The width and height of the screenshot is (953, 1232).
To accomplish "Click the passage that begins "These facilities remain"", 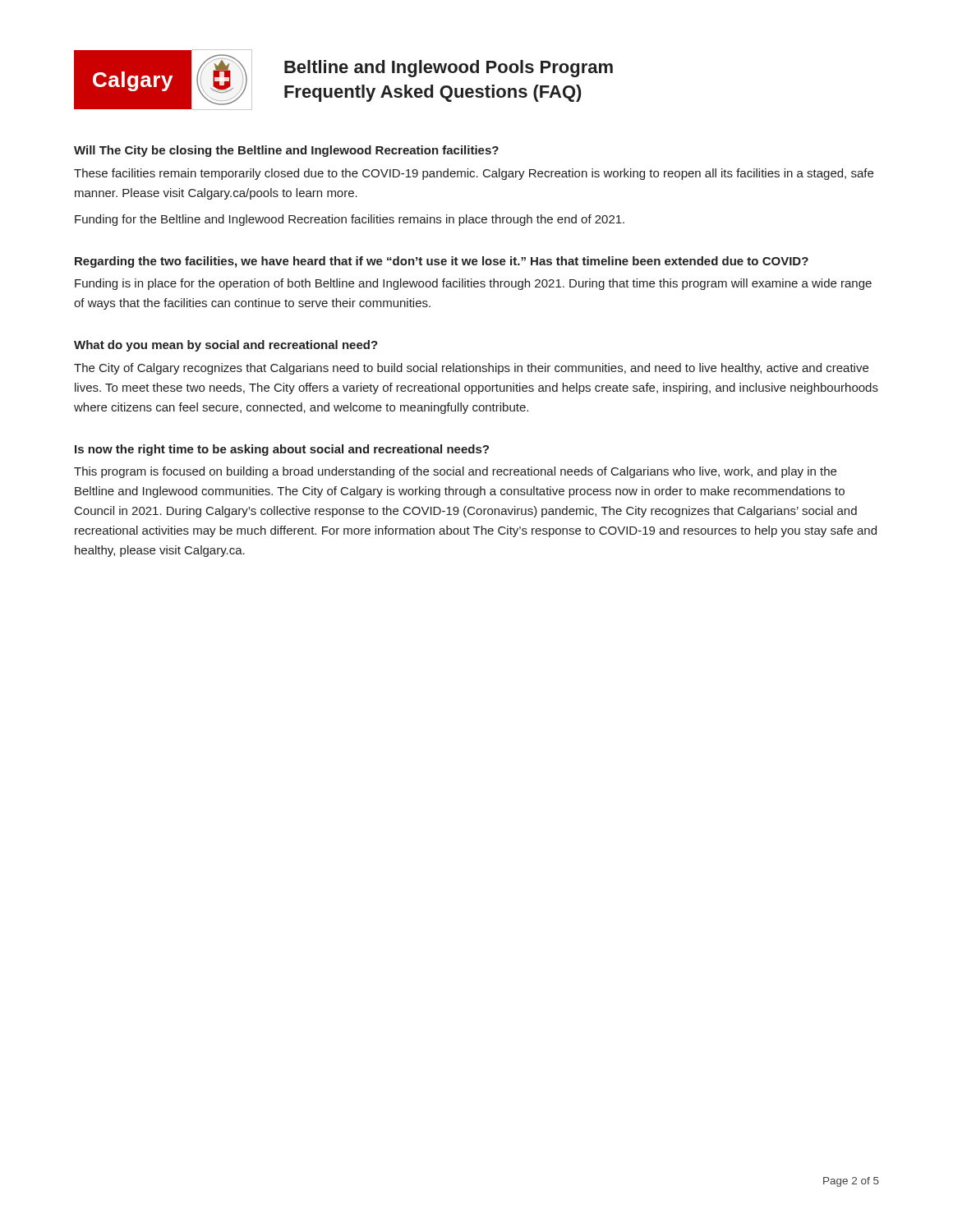I will coord(474,174).
